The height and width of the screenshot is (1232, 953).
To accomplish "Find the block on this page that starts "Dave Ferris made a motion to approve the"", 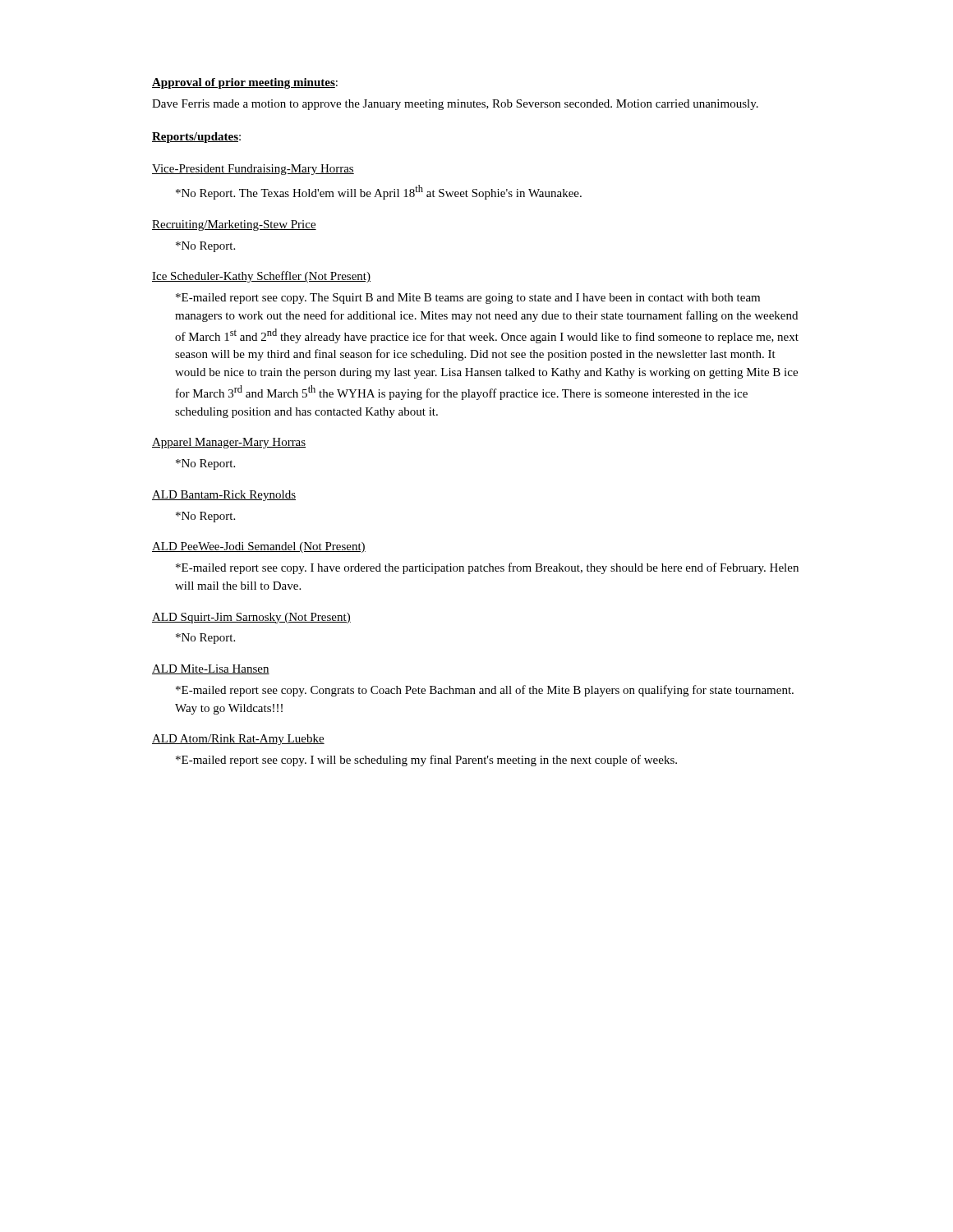I will pos(476,104).
